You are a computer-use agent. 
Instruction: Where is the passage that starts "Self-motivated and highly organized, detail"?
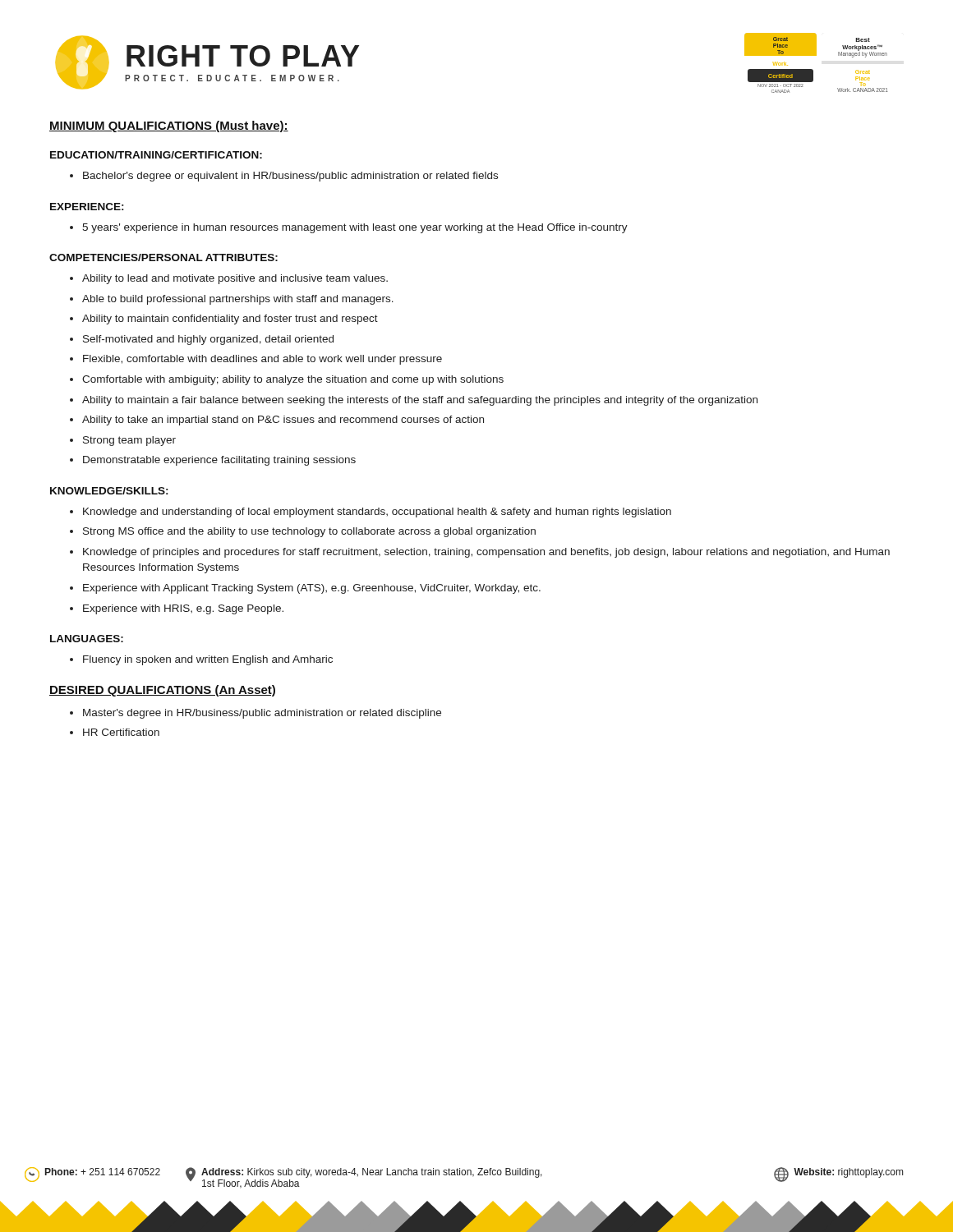coord(208,339)
